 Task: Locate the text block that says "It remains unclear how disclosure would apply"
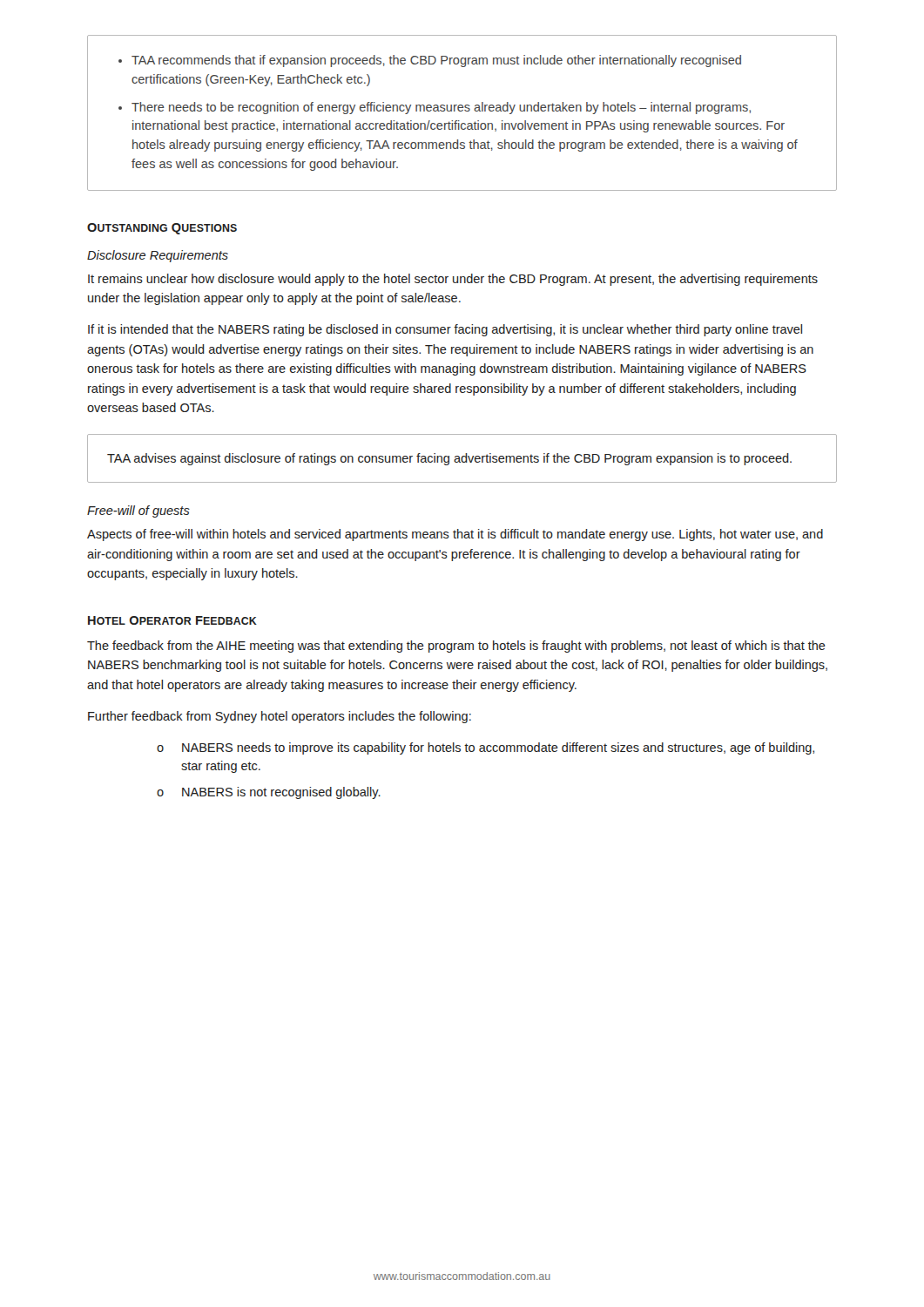(x=452, y=288)
